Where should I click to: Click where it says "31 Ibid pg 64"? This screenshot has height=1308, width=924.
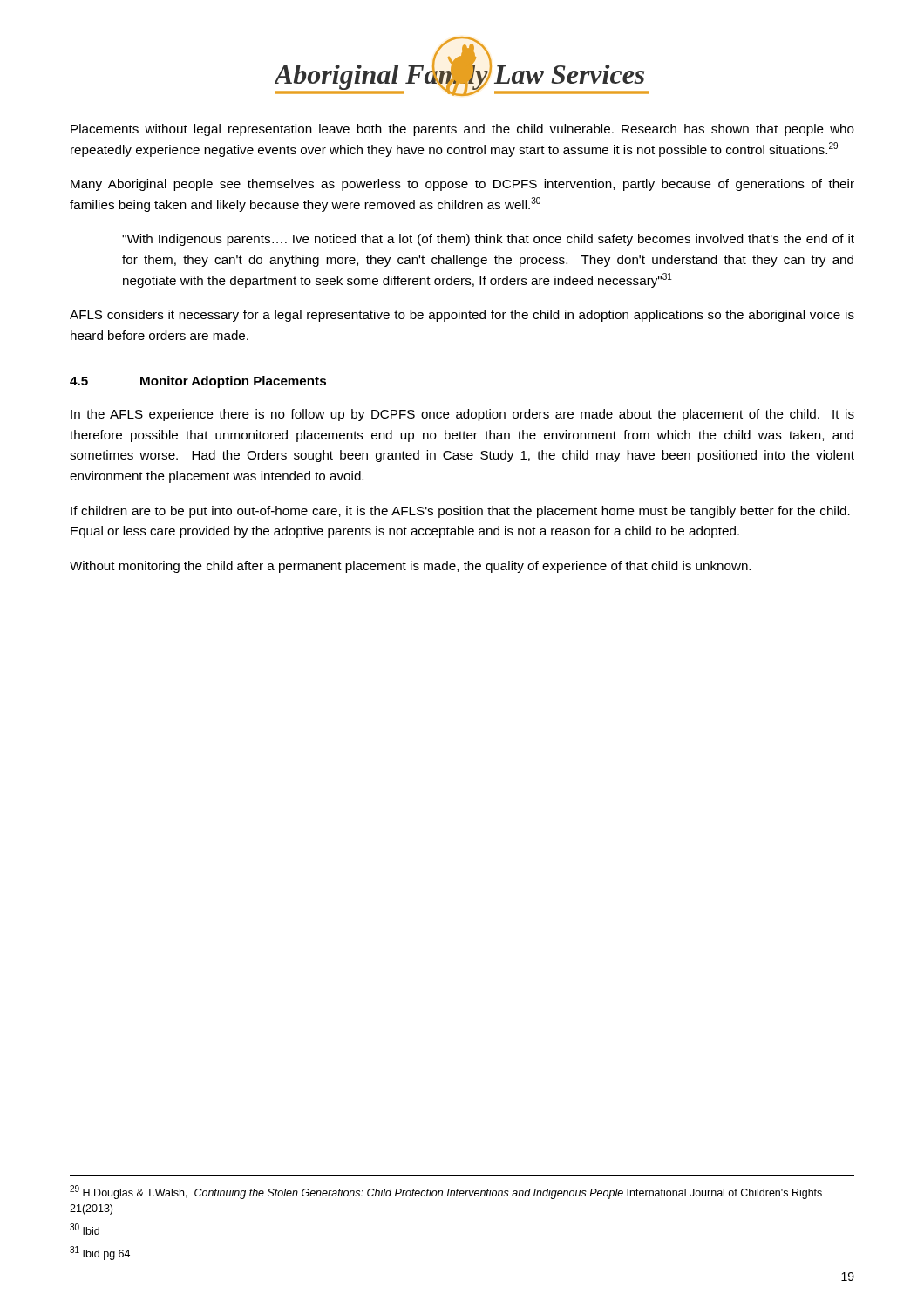100,1253
